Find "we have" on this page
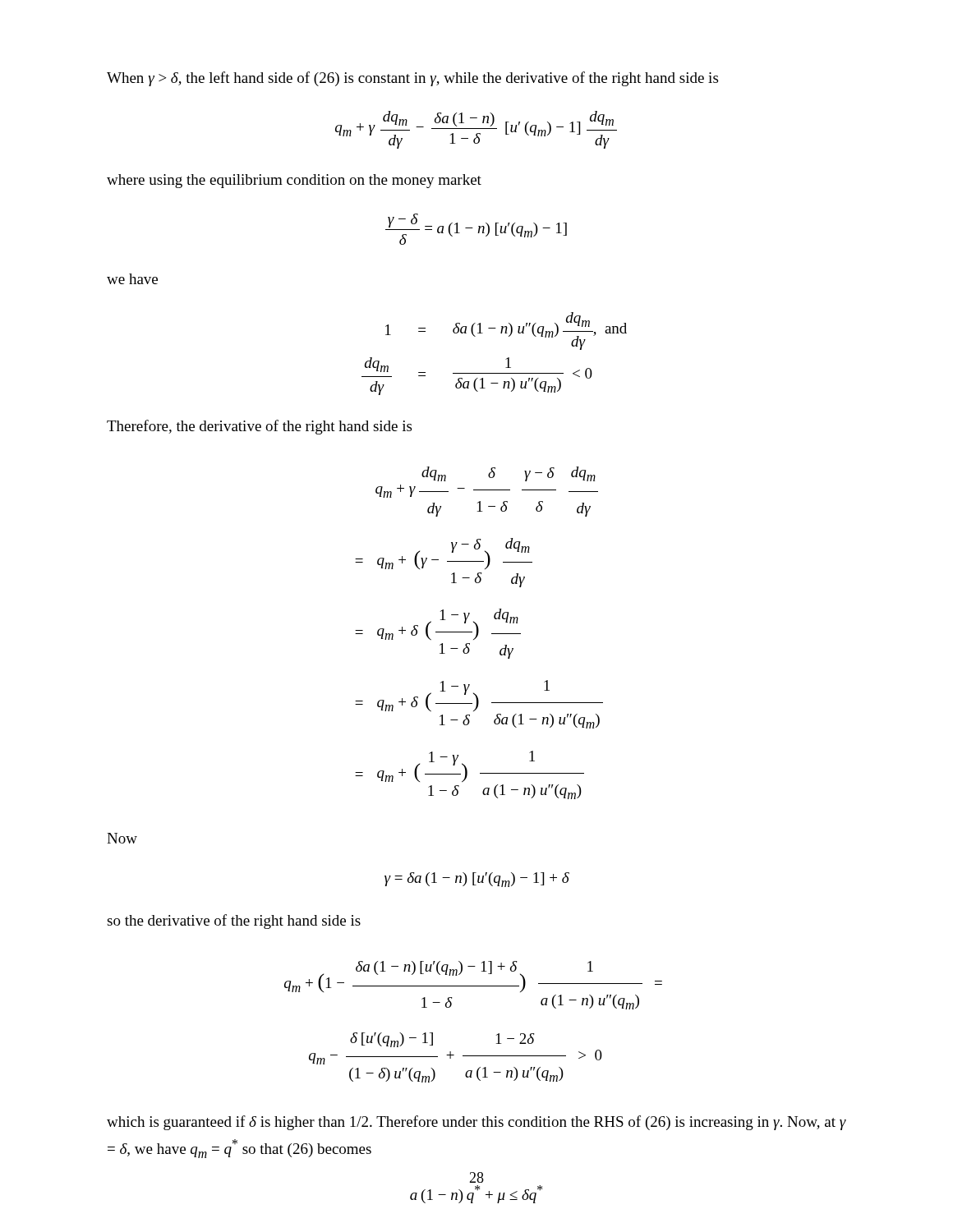This screenshot has width=953, height=1232. click(x=132, y=279)
